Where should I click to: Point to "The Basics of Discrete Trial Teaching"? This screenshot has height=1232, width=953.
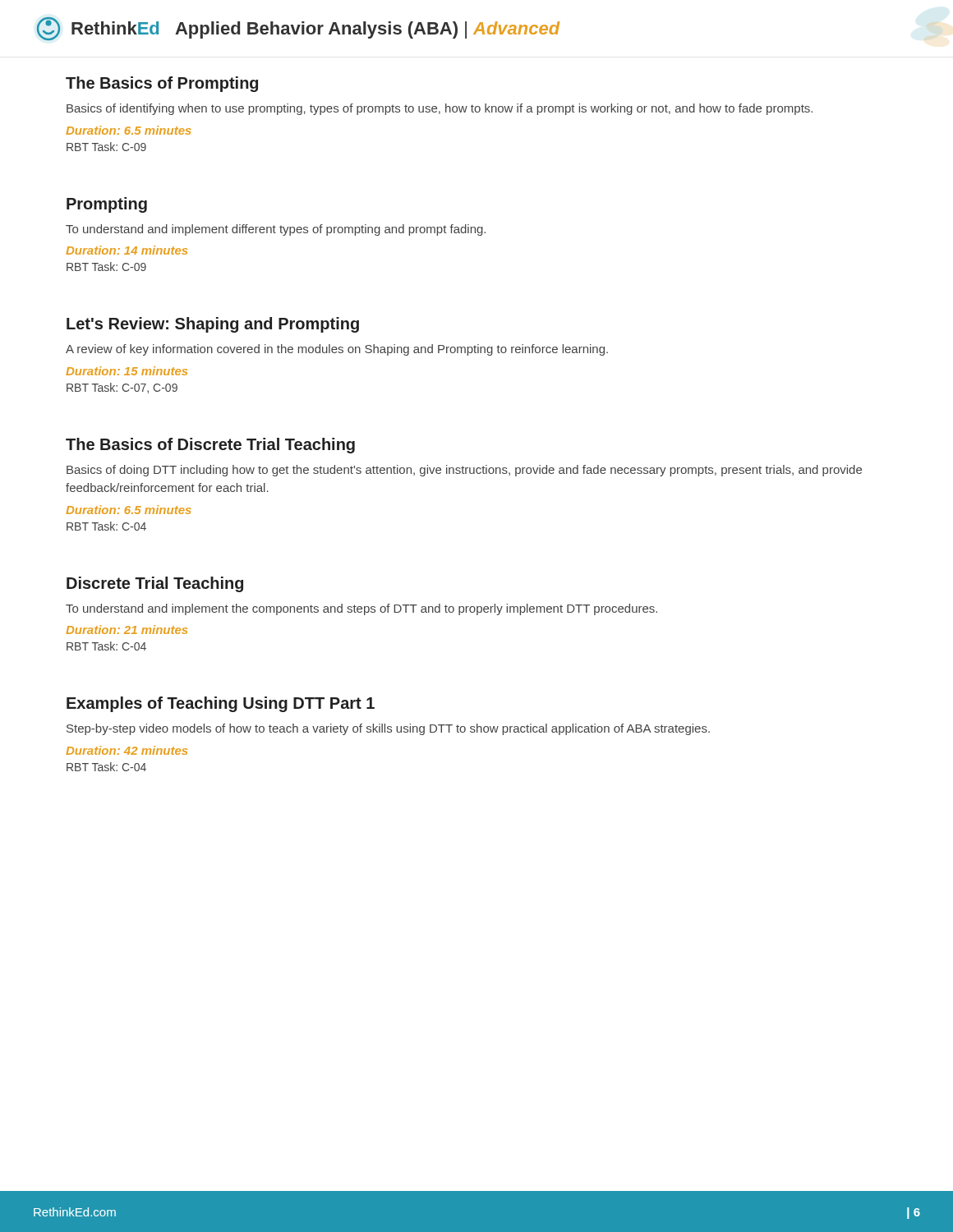click(x=210, y=446)
